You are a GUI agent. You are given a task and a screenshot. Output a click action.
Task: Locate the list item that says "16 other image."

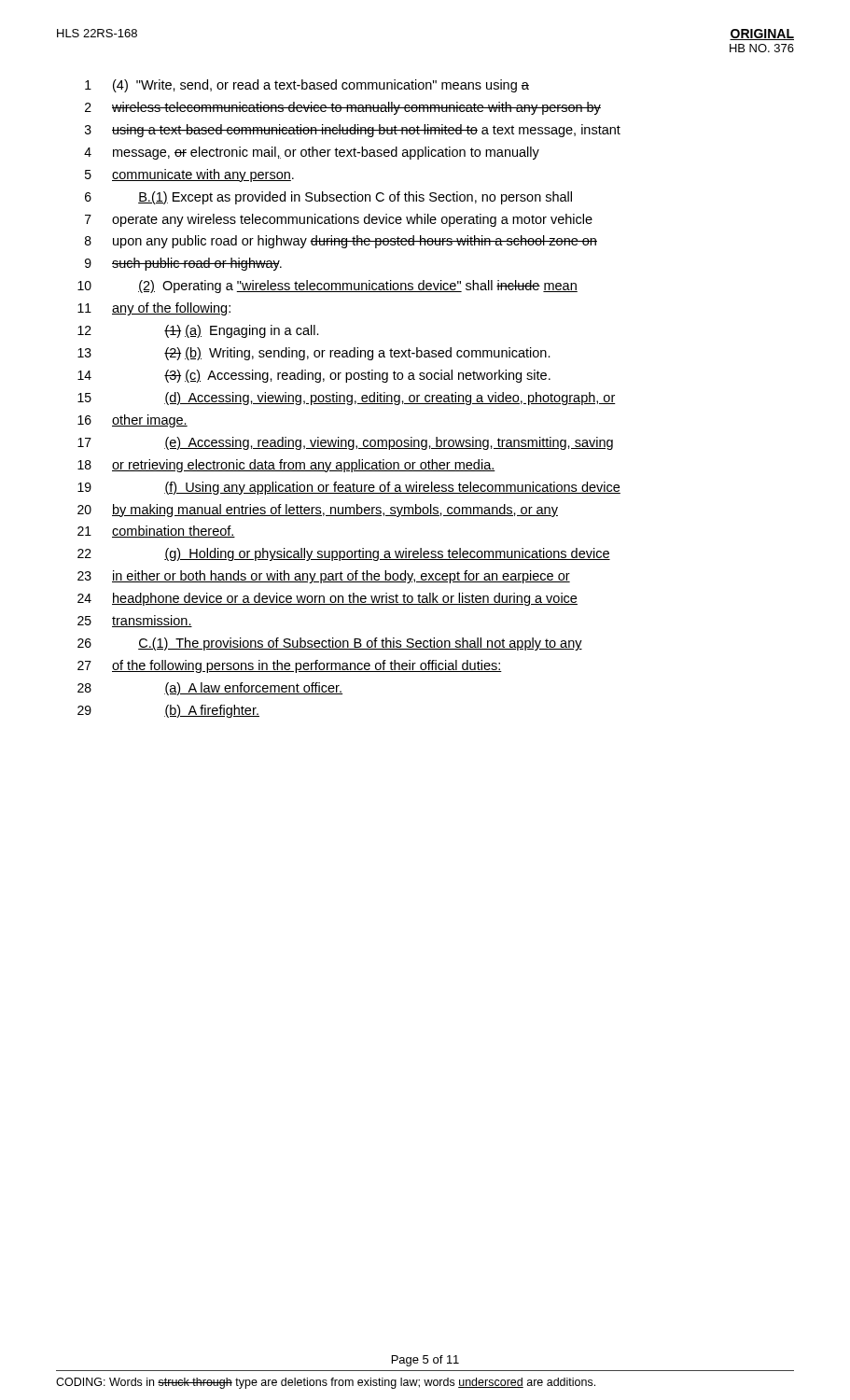pos(132,421)
